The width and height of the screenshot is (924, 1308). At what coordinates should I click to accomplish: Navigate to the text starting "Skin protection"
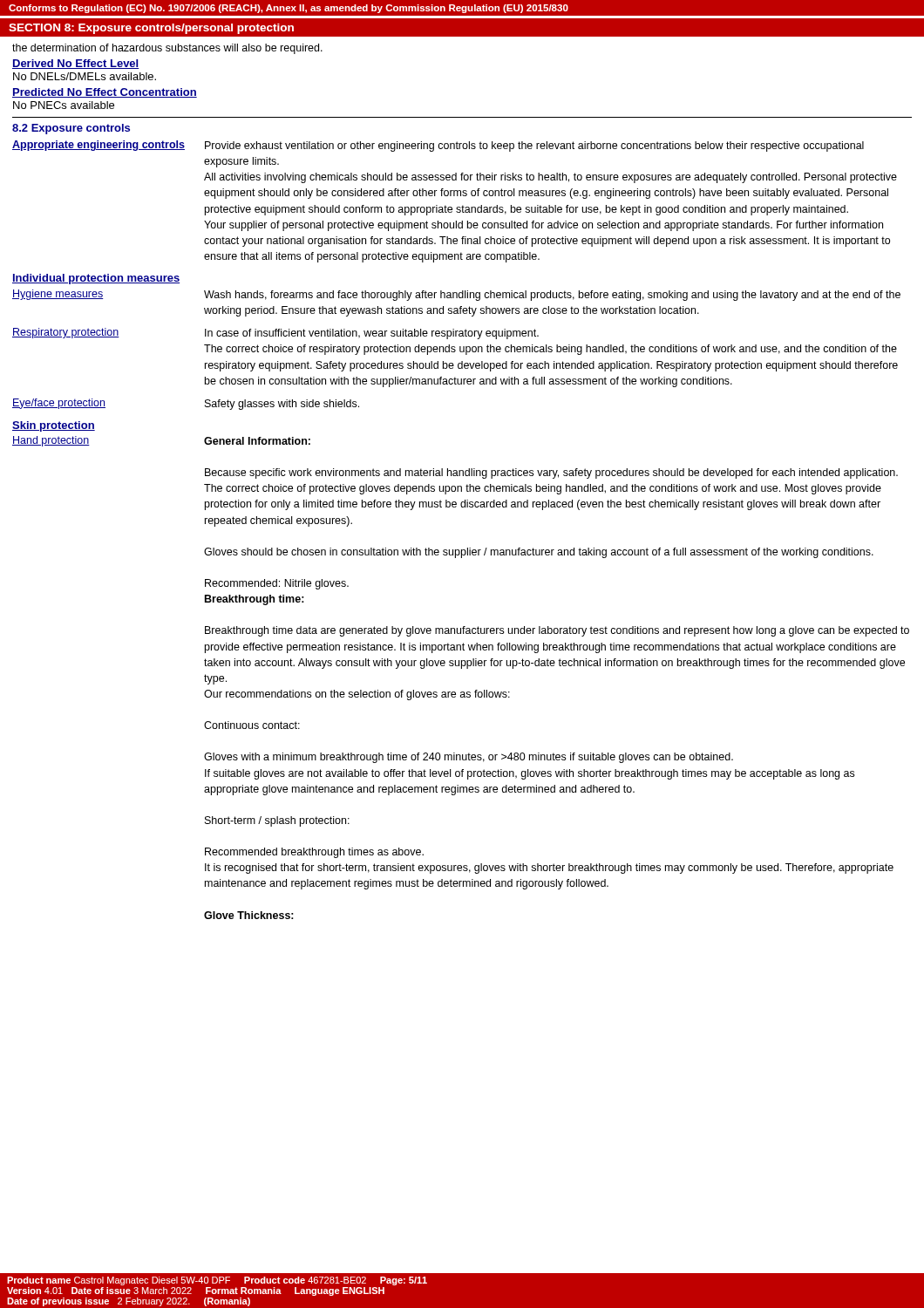click(53, 425)
